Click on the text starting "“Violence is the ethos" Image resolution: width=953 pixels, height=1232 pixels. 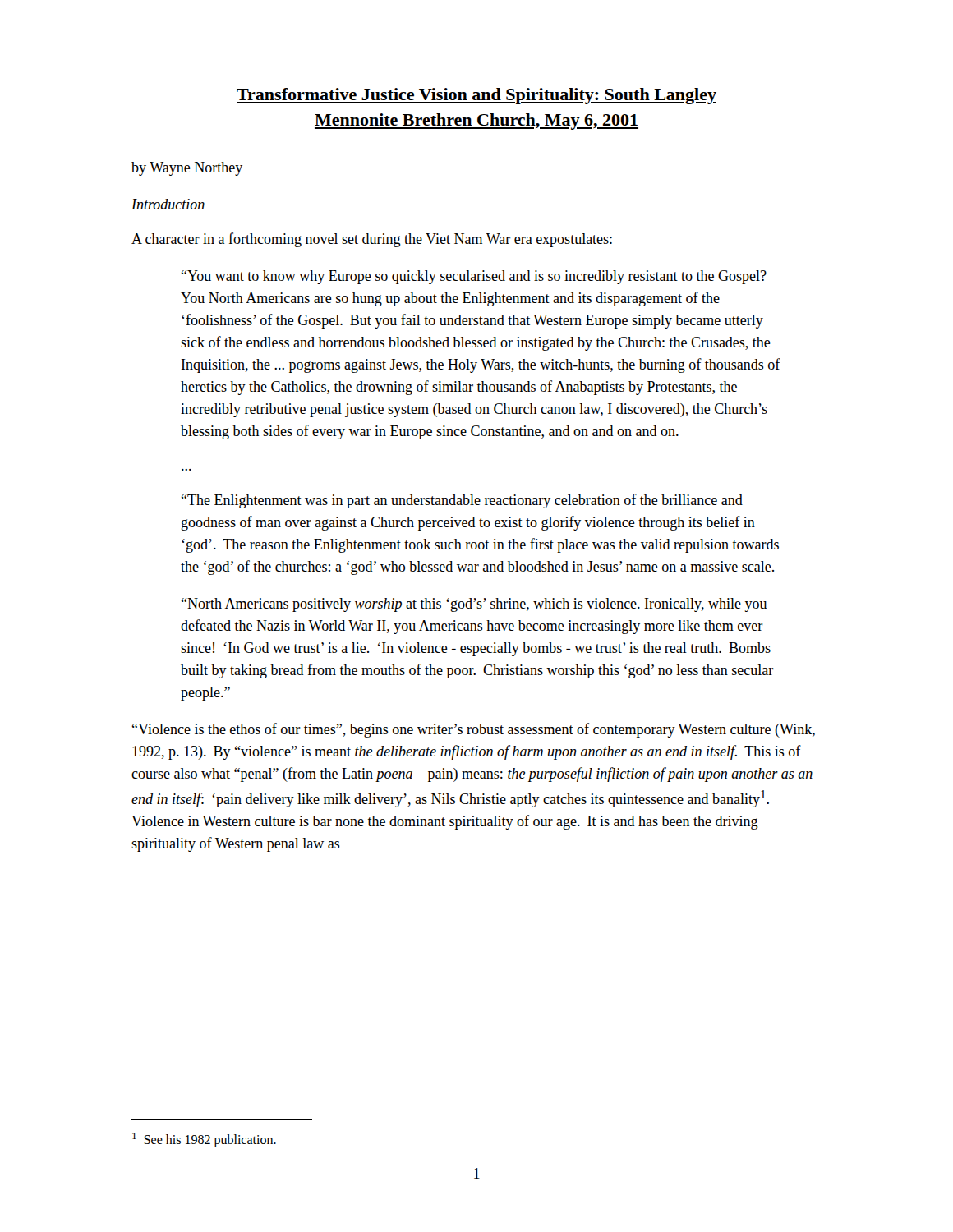tap(474, 786)
